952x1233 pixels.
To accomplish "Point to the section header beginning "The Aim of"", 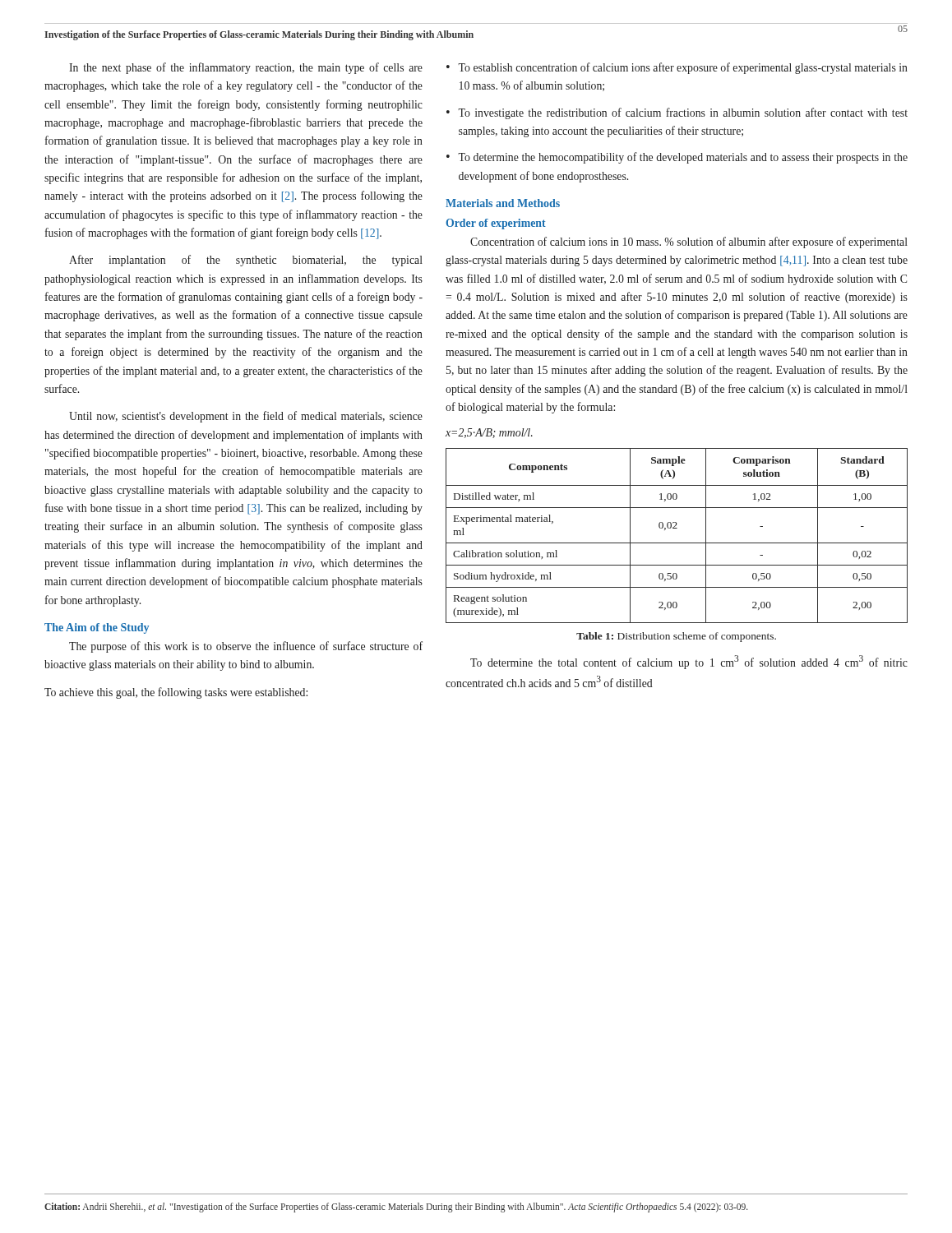I will pos(97,628).
